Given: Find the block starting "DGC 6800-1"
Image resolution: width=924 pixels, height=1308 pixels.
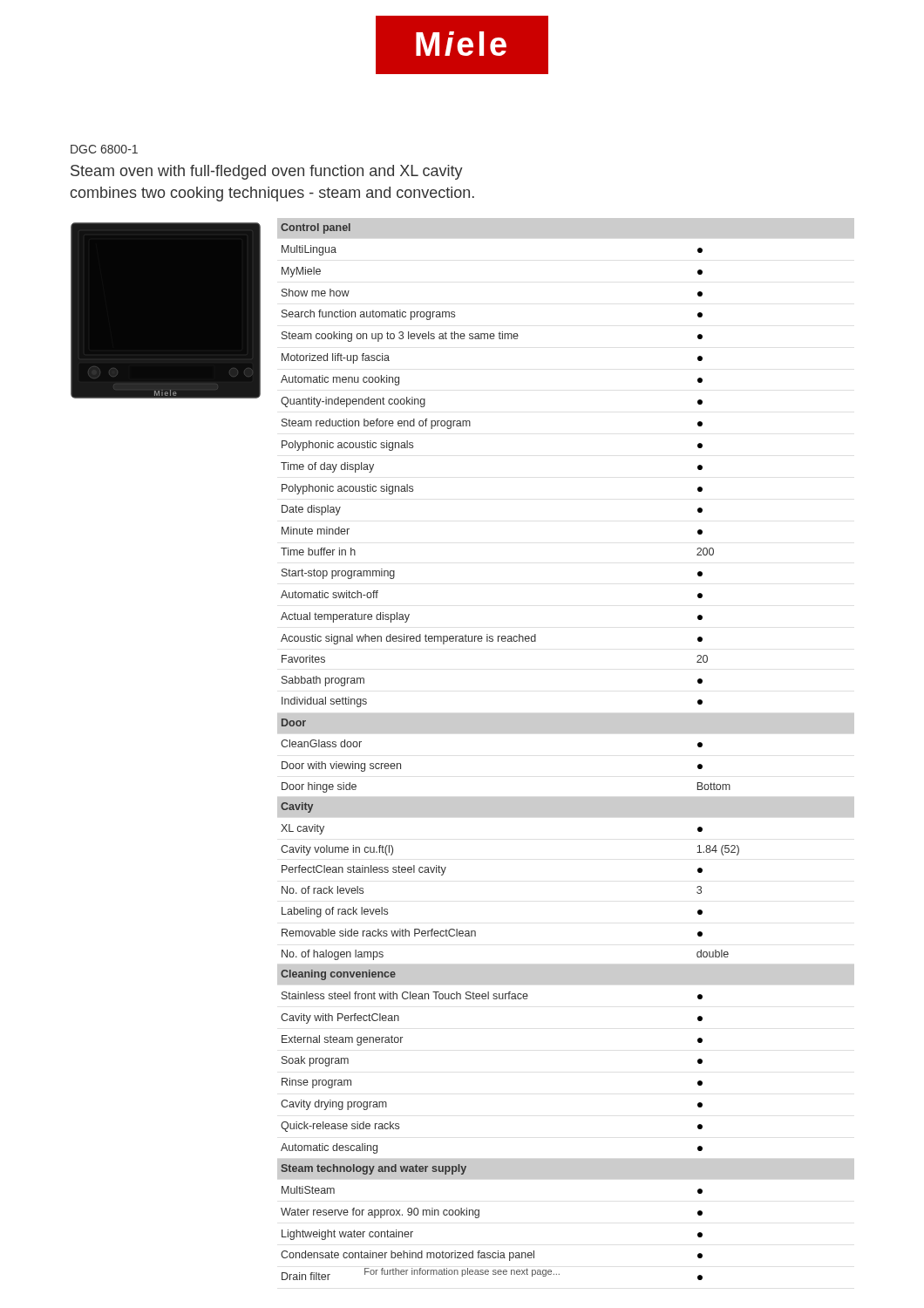Looking at the screenshot, I should tap(104, 149).
